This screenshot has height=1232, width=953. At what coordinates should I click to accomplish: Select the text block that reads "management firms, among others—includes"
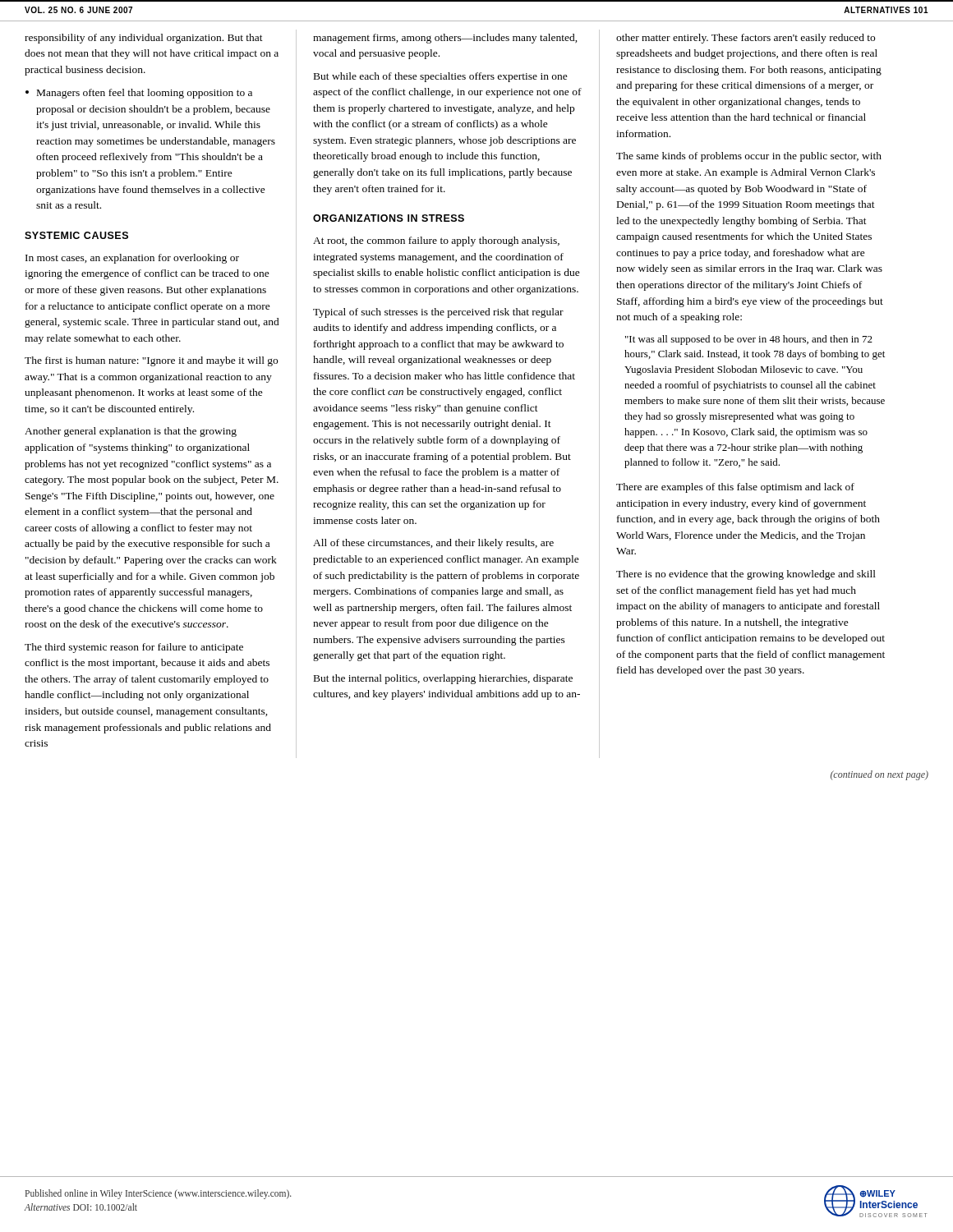[x=448, y=113]
